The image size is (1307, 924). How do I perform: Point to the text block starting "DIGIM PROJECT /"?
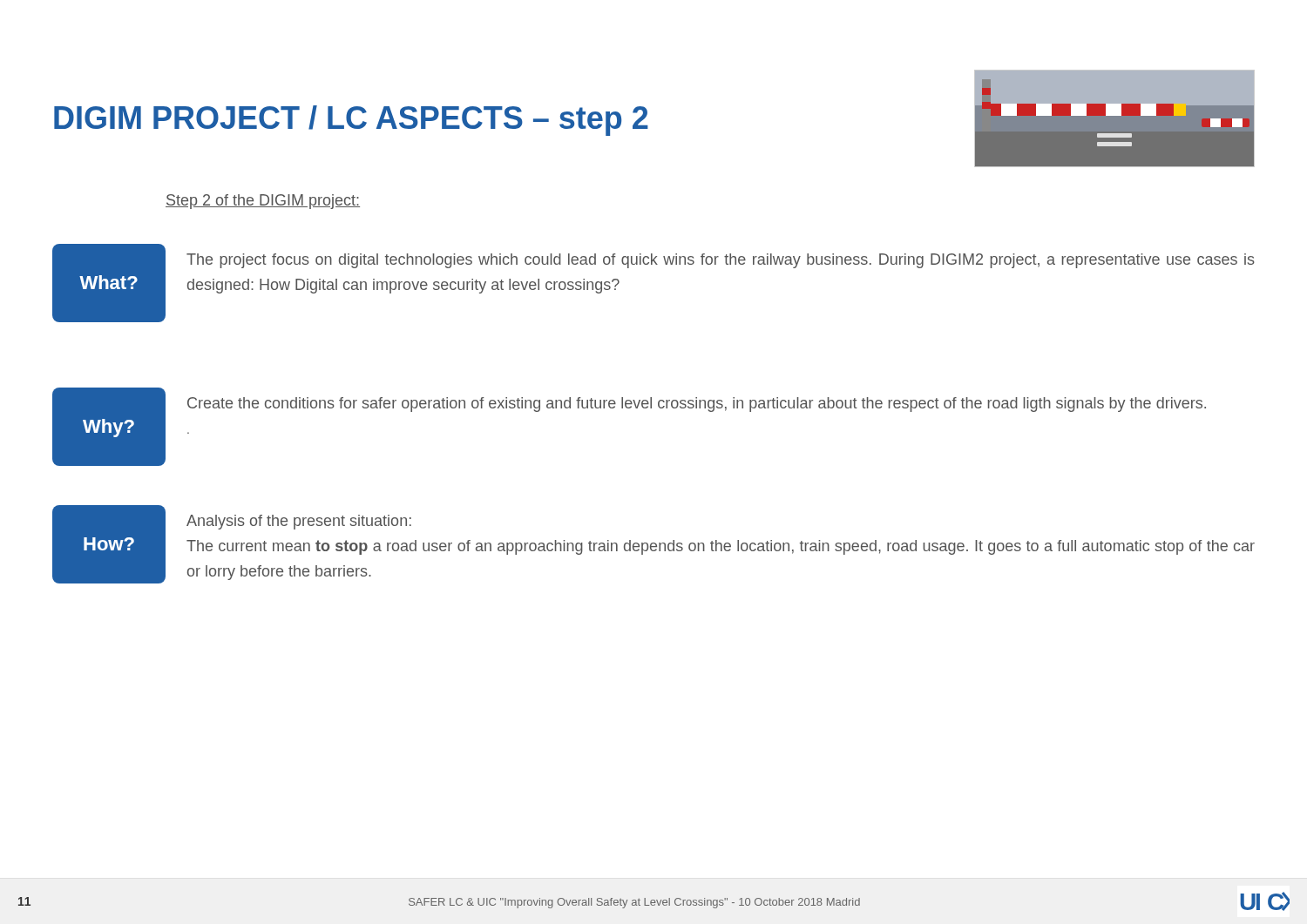coord(351,118)
